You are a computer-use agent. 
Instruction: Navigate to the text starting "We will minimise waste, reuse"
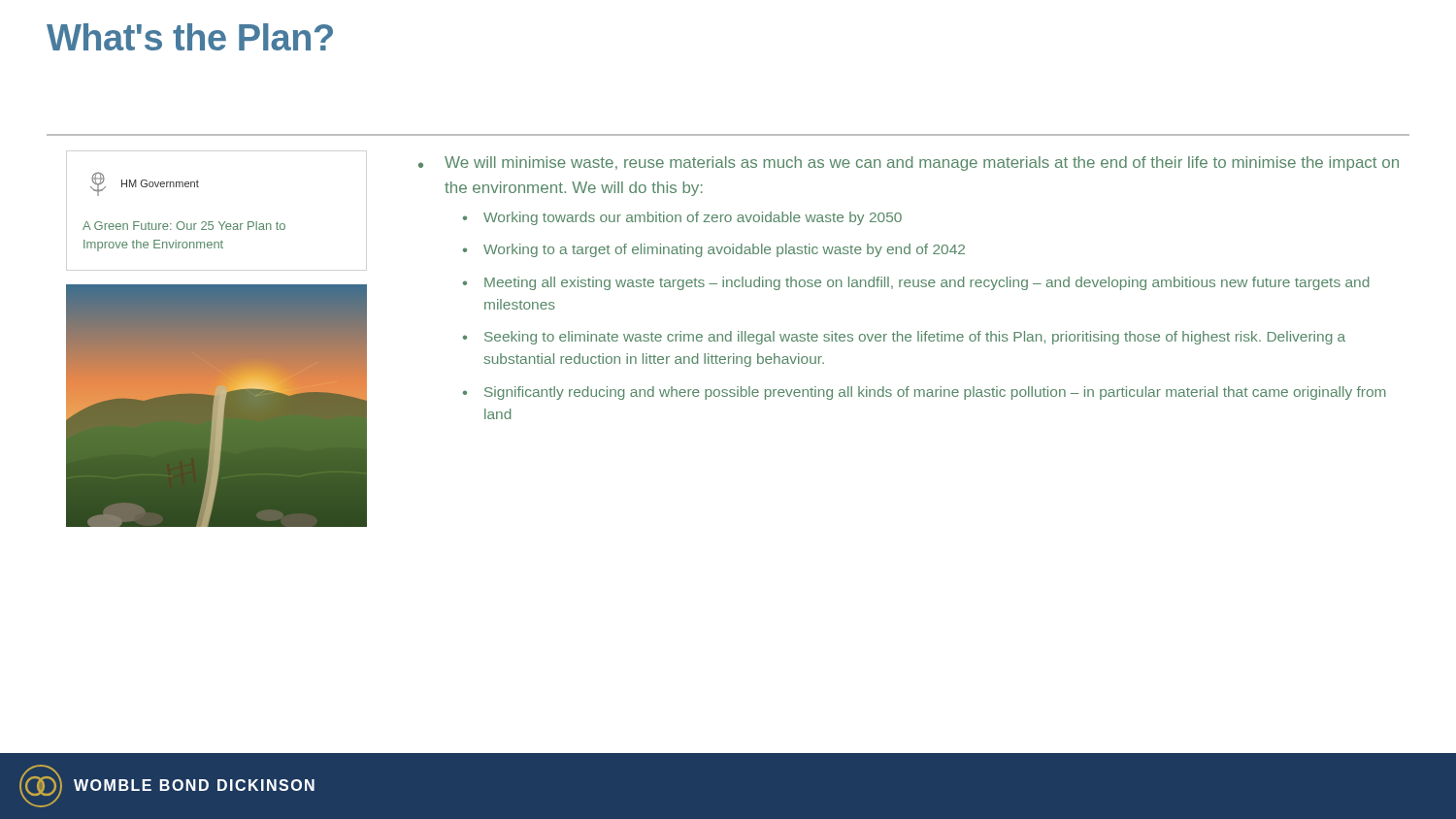coord(924,289)
